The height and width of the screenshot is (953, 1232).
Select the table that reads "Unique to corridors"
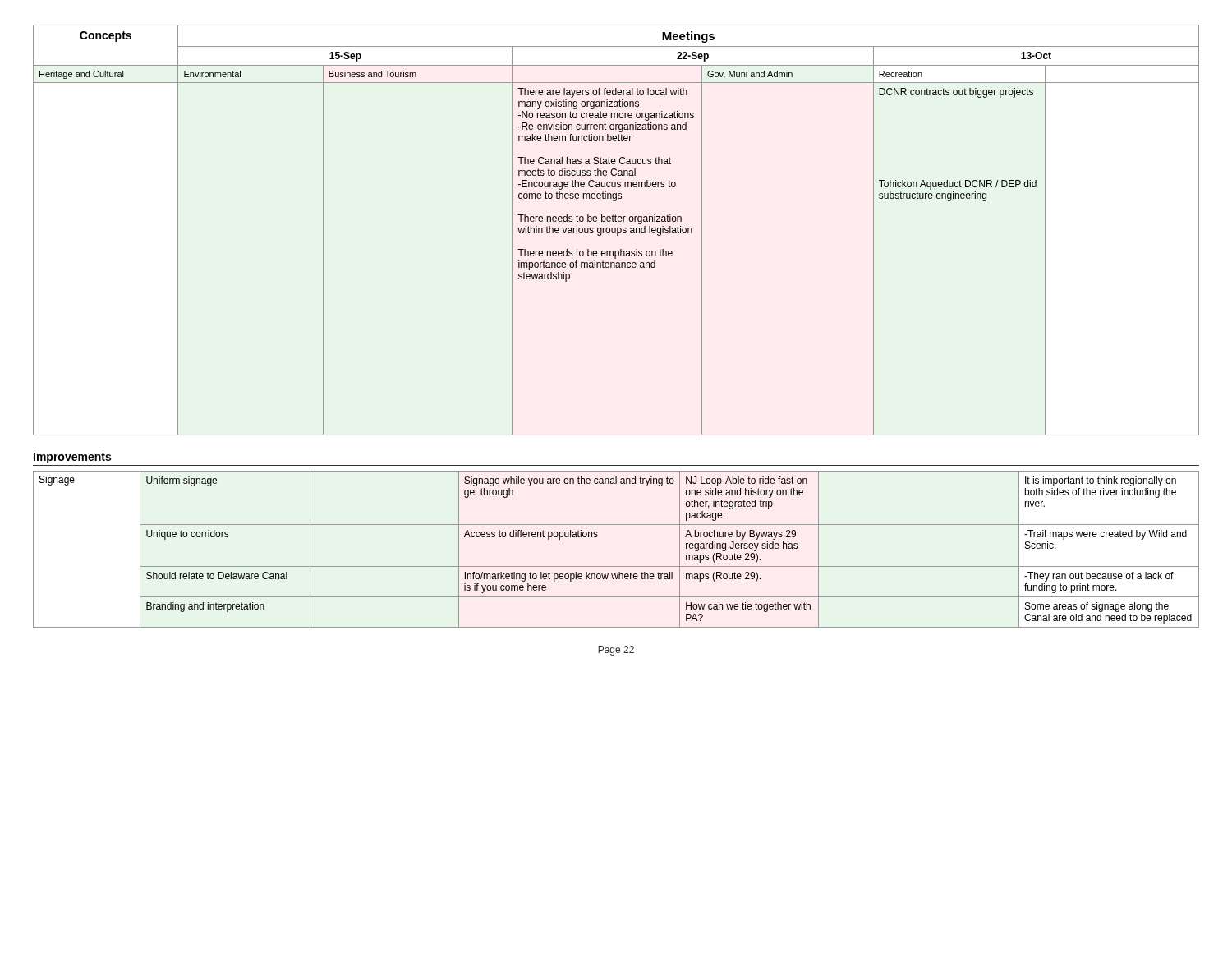coord(616,549)
